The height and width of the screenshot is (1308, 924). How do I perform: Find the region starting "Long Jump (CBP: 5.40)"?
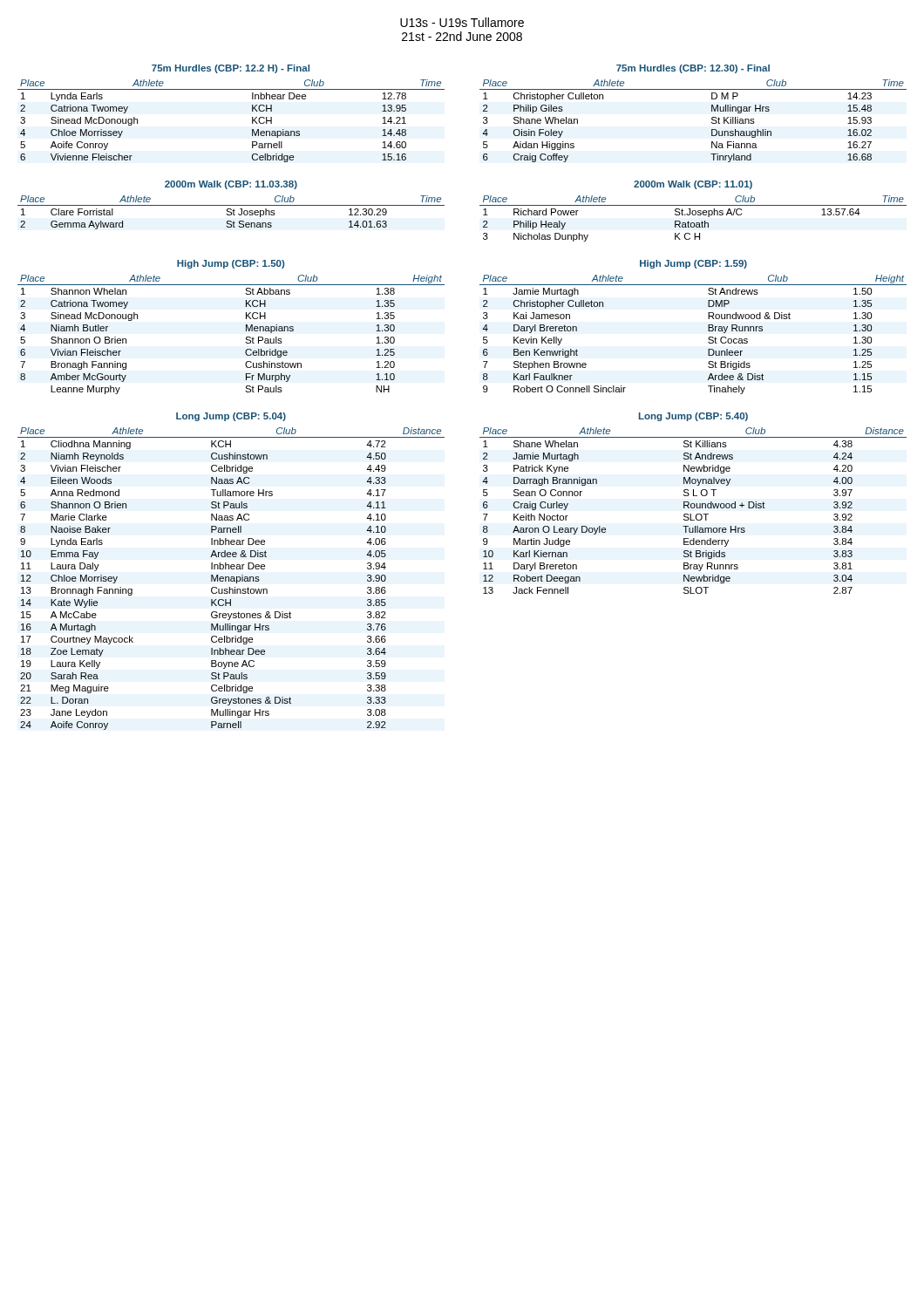click(x=693, y=416)
